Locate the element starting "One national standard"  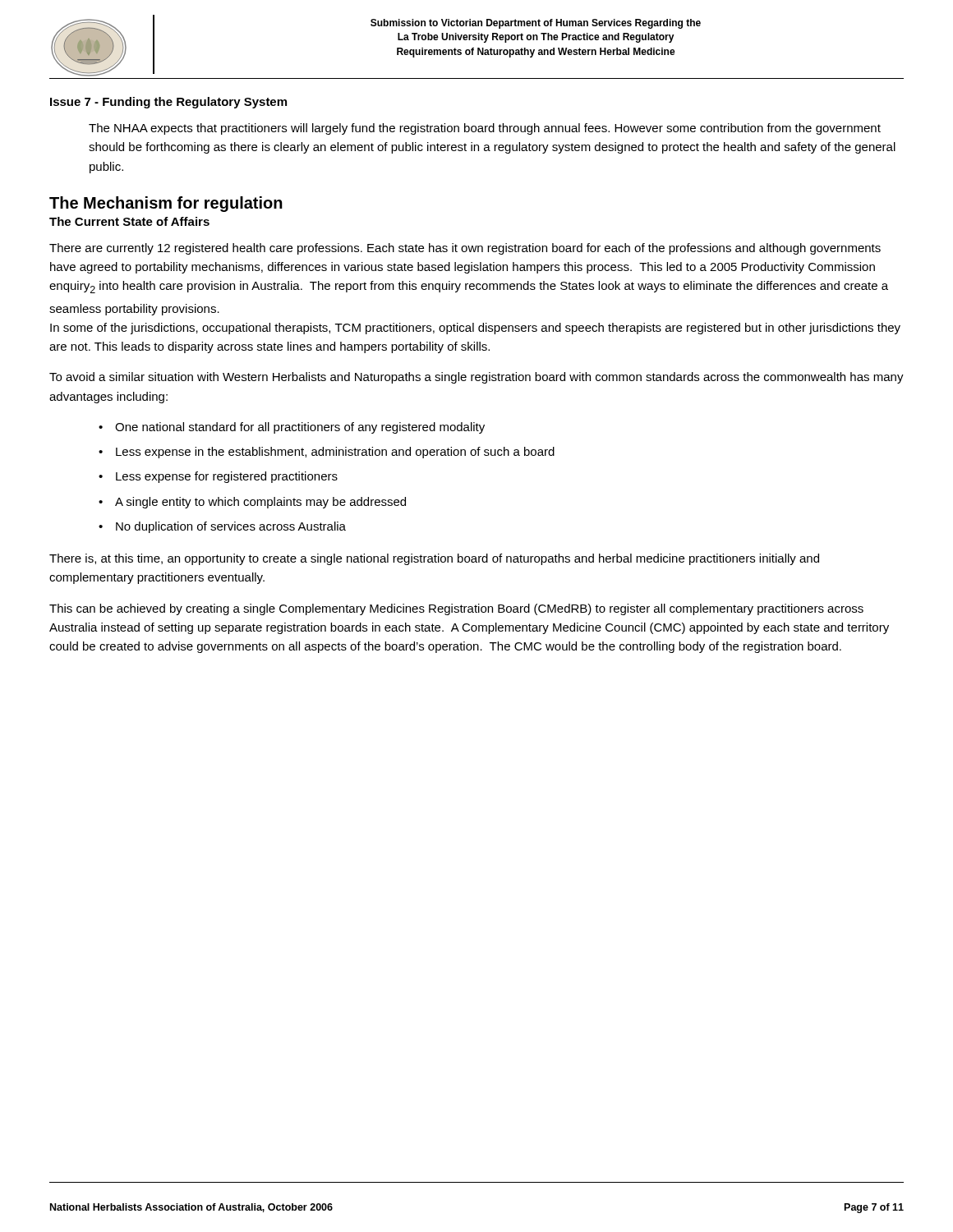(x=300, y=427)
